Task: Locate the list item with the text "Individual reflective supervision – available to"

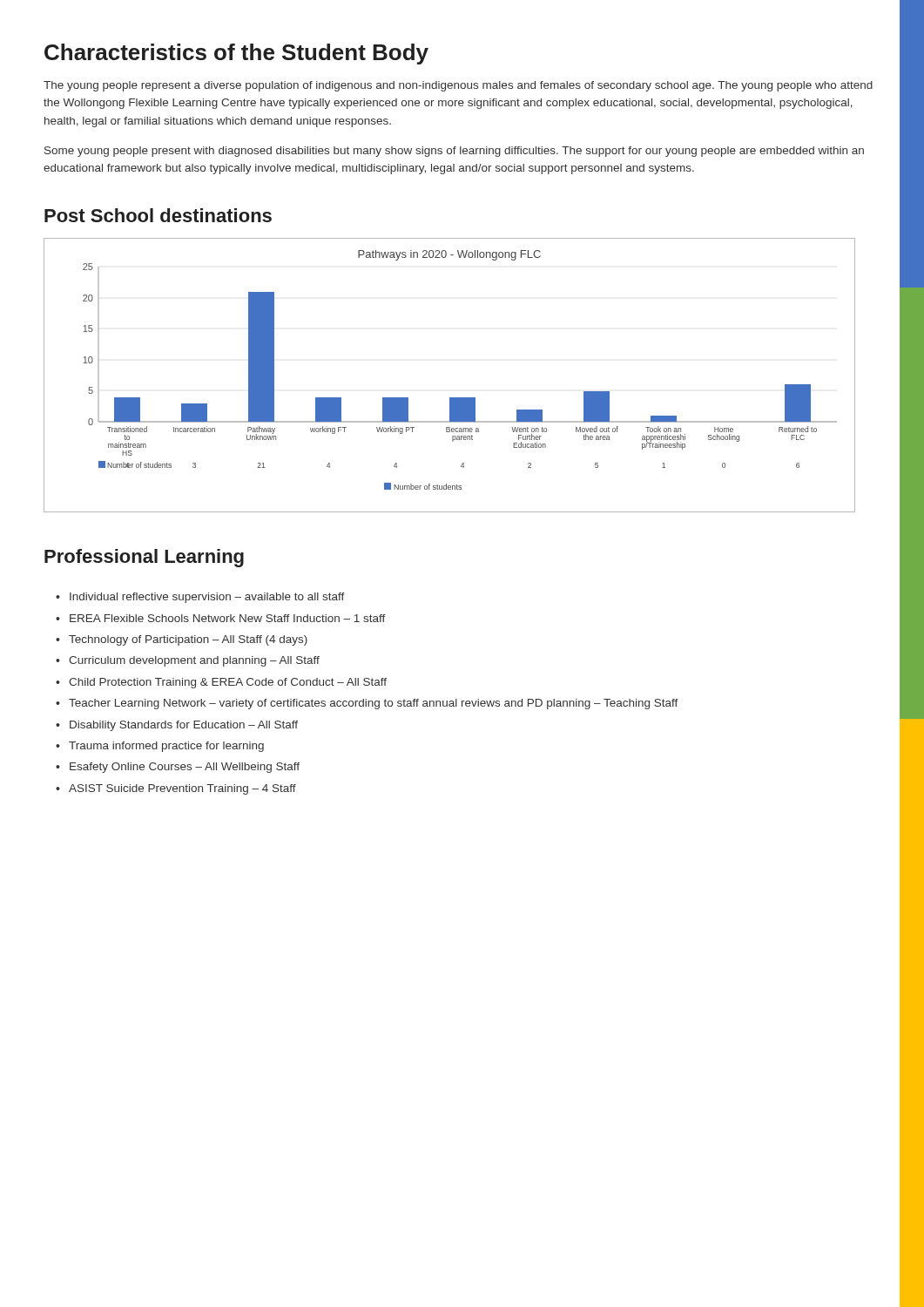Action: click(207, 598)
